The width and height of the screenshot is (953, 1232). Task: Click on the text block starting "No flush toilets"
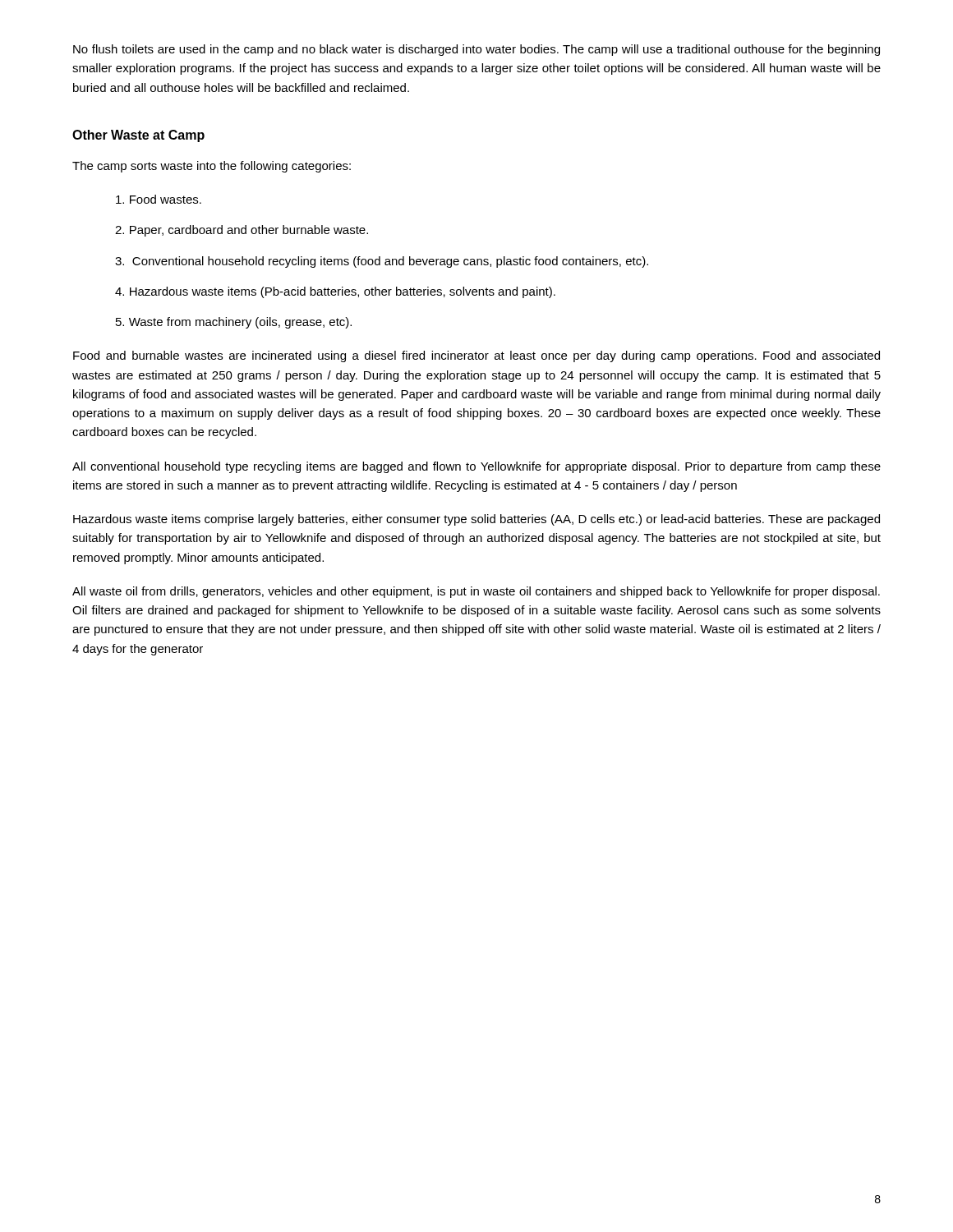[x=476, y=68]
